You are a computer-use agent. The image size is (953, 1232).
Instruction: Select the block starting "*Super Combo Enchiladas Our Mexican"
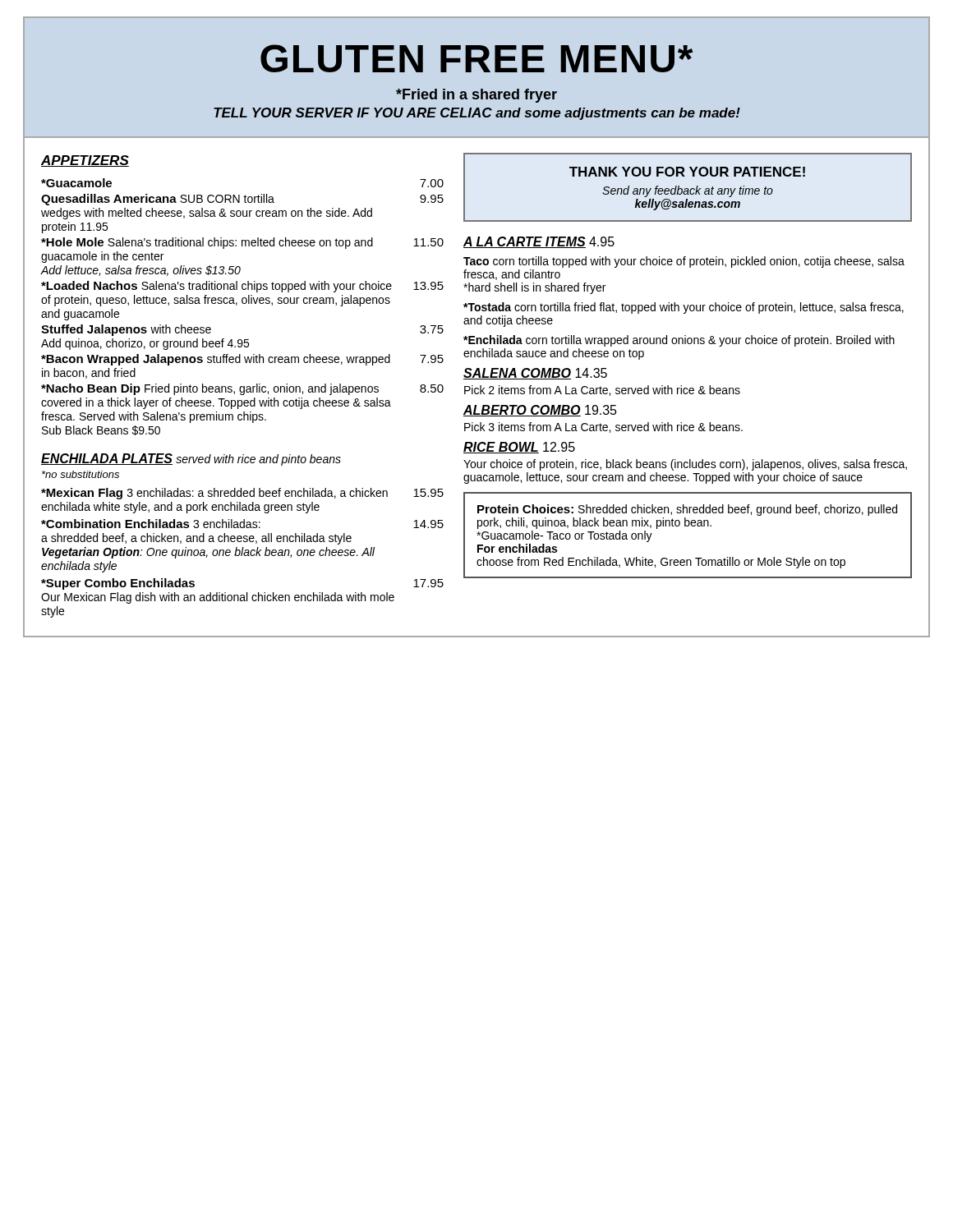[x=242, y=597]
